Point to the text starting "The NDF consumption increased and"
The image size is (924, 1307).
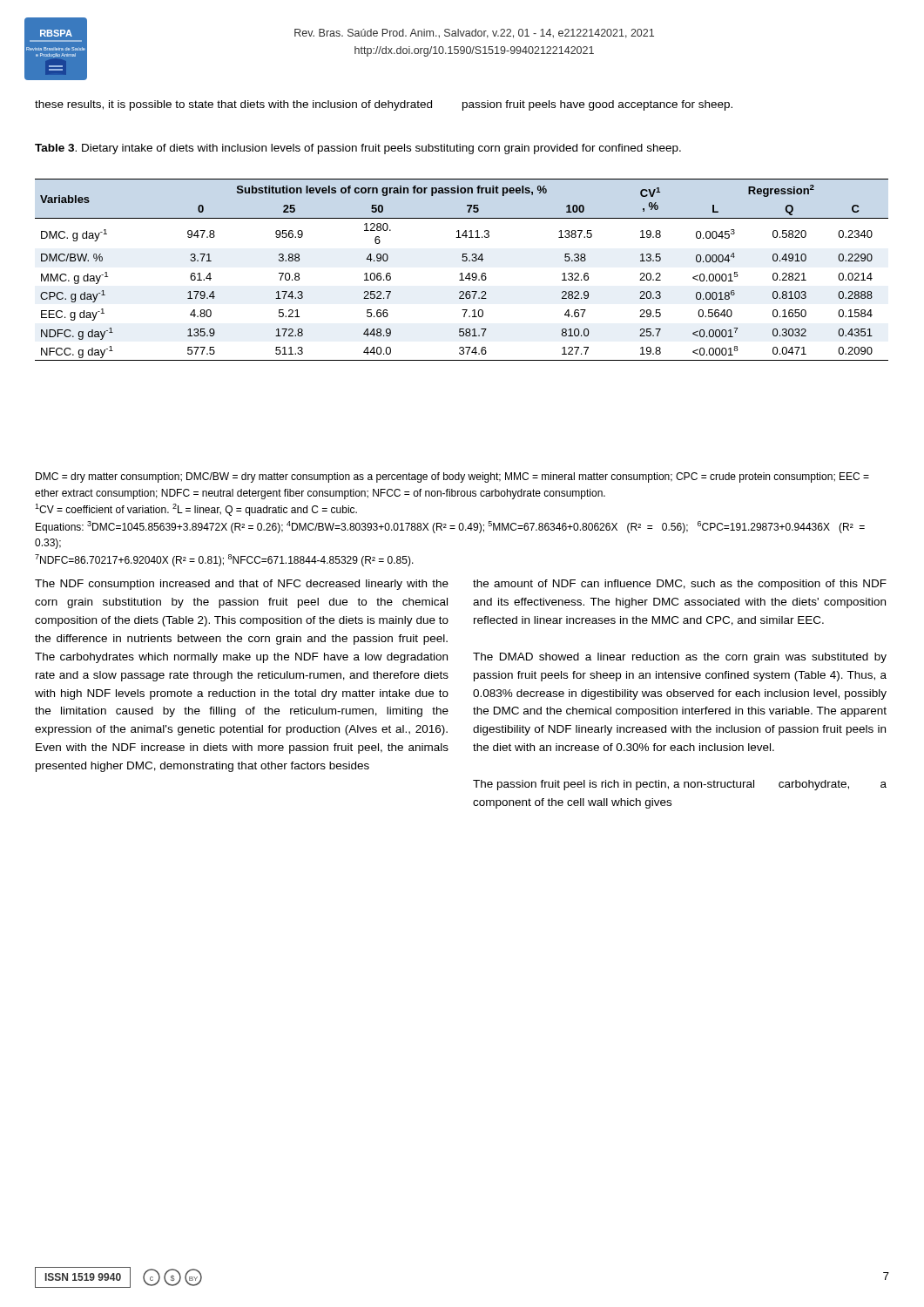pos(242,674)
